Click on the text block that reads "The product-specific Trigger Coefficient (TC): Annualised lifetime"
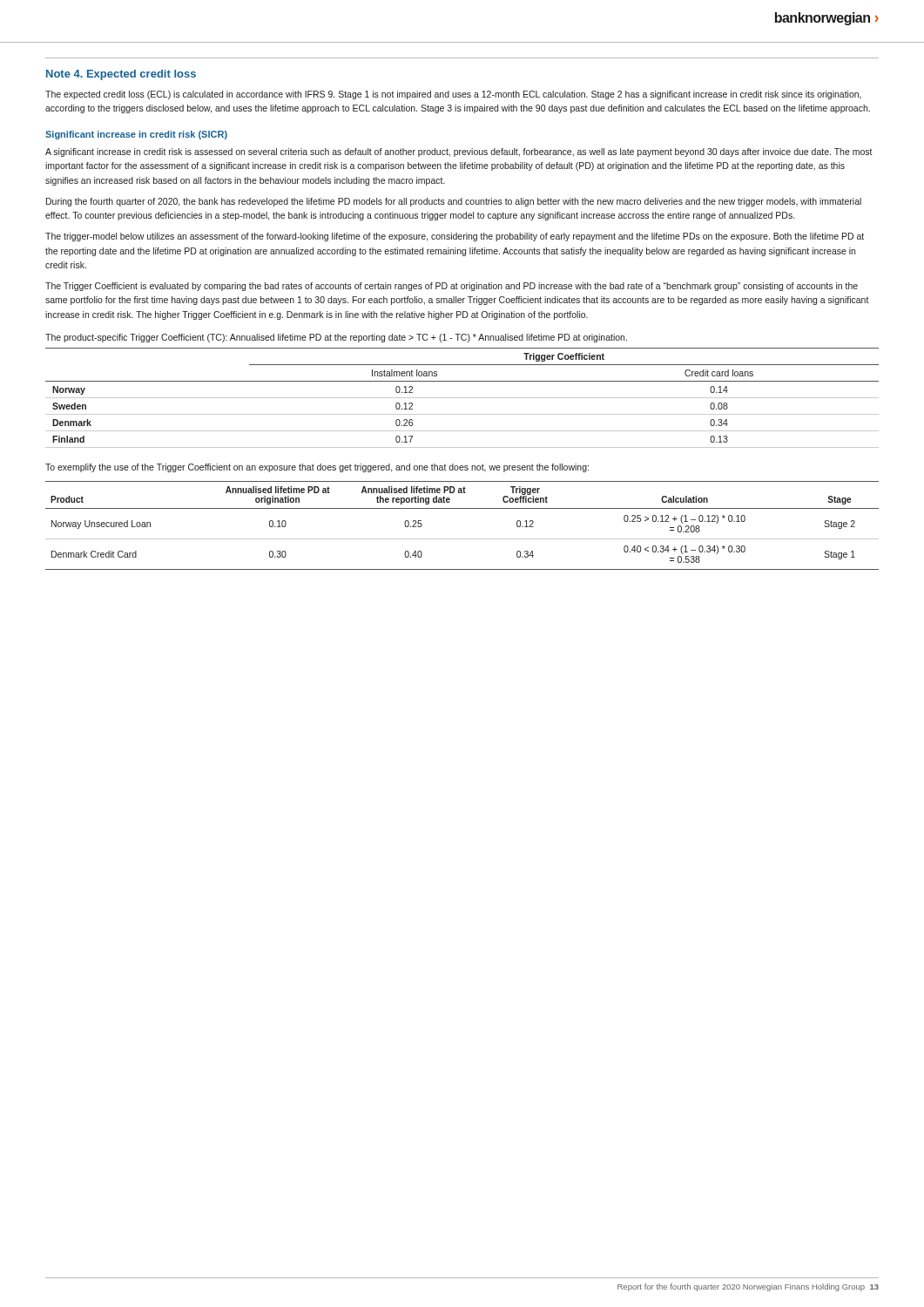This screenshot has width=924, height=1307. click(337, 337)
